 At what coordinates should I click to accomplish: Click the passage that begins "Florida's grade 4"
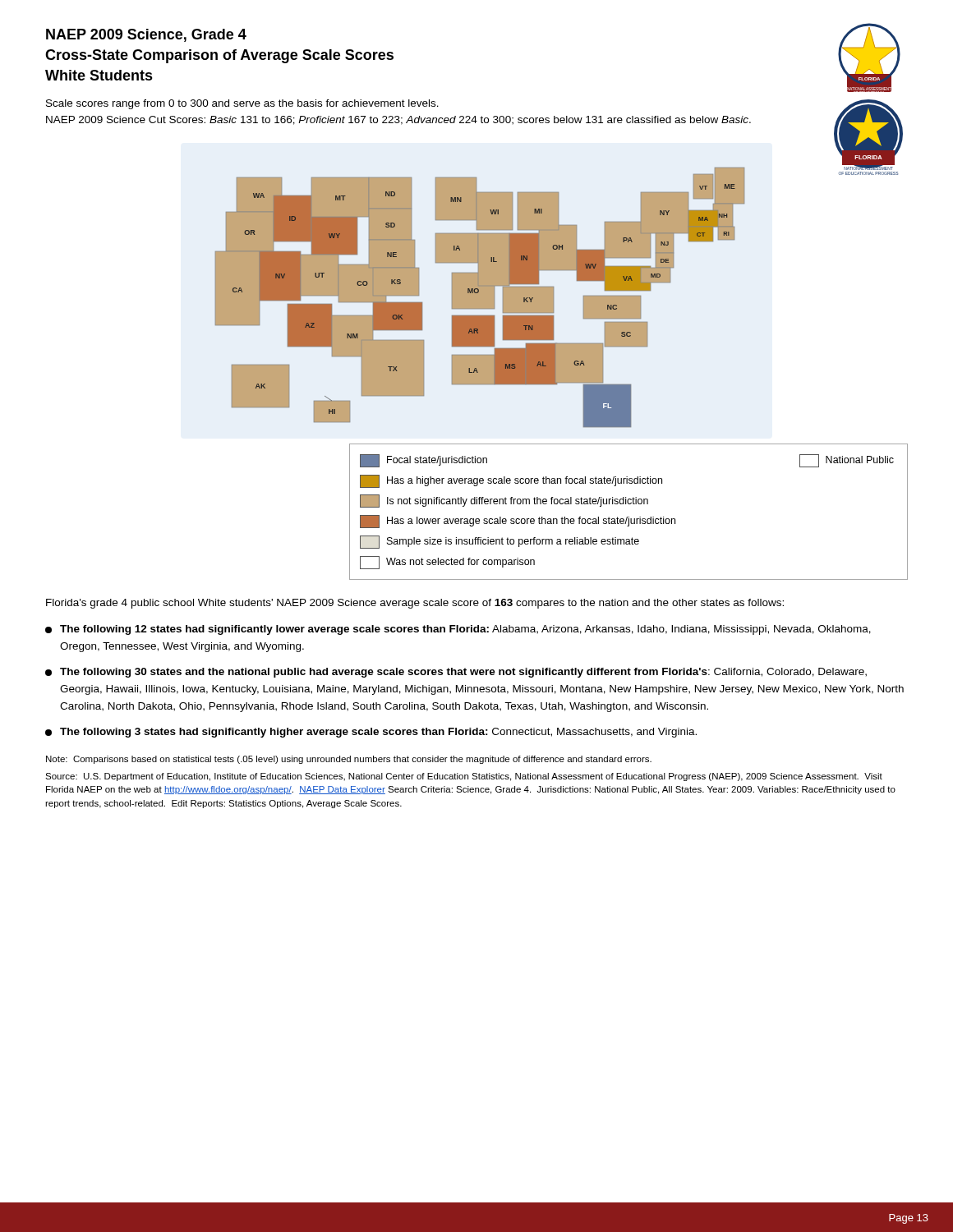pyautogui.click(x=415, y=602)
